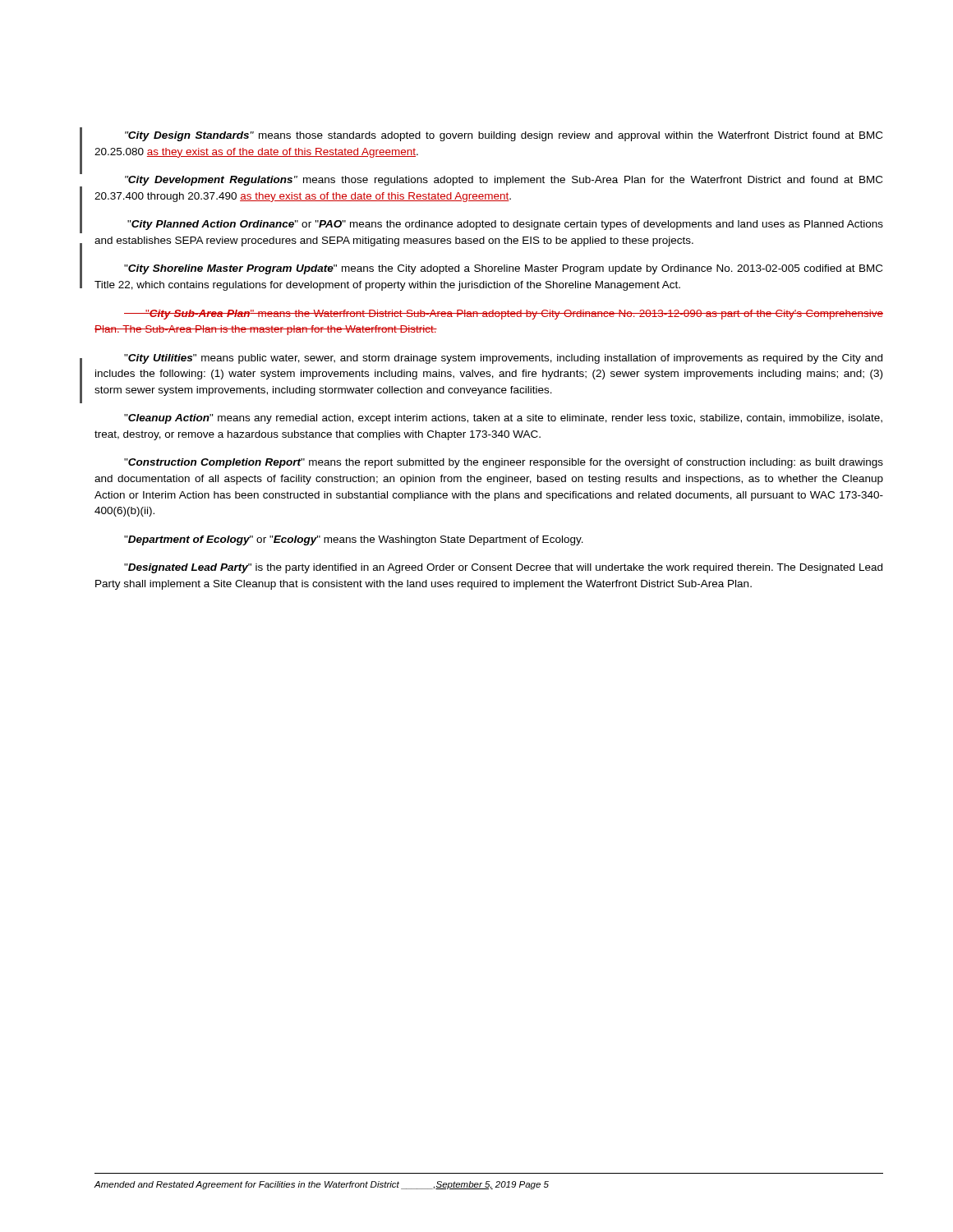Click on the region starting ""Department of Ecology""

tap(489, 539)
